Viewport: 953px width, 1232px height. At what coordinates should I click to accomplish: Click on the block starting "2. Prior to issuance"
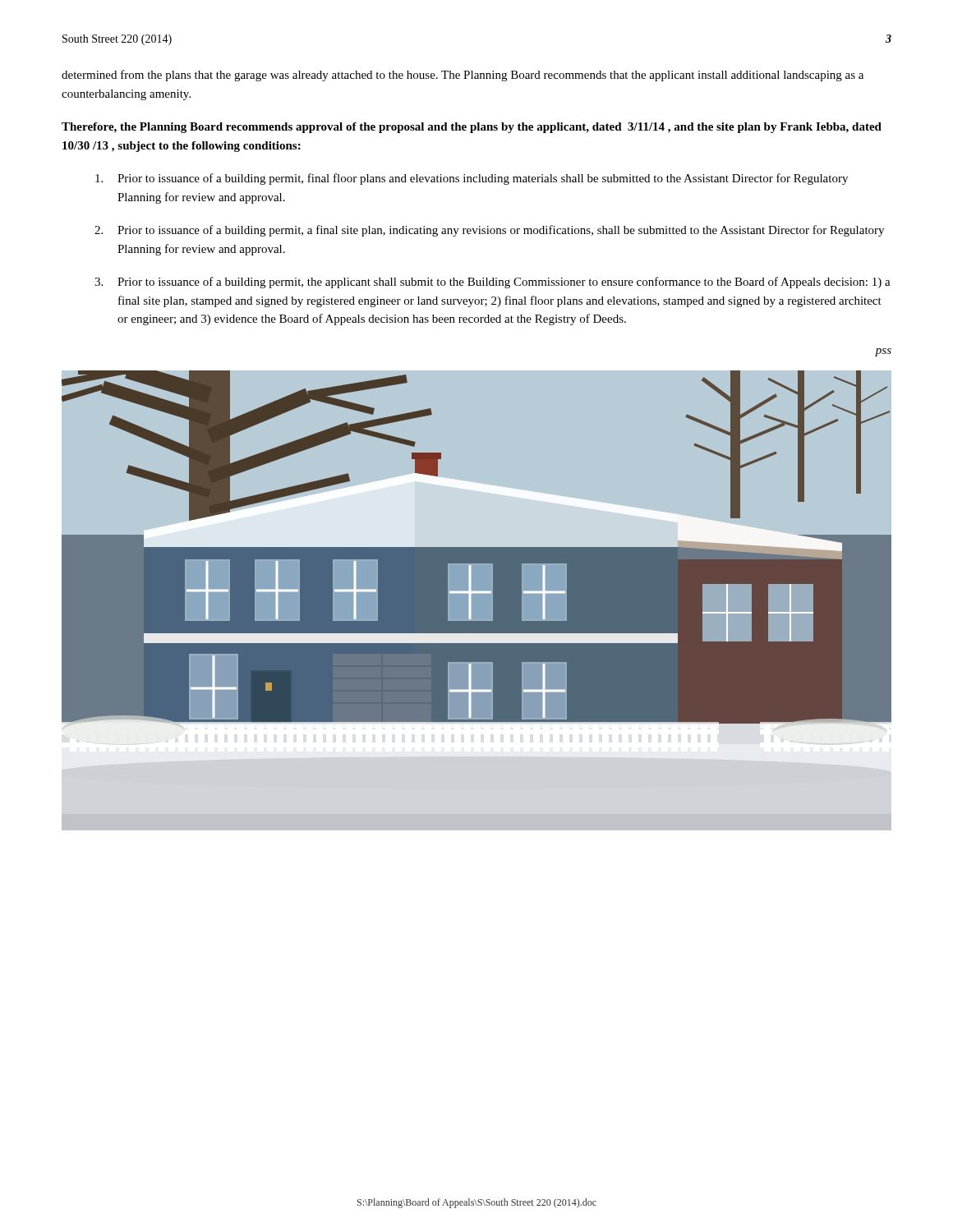[493, 239]
